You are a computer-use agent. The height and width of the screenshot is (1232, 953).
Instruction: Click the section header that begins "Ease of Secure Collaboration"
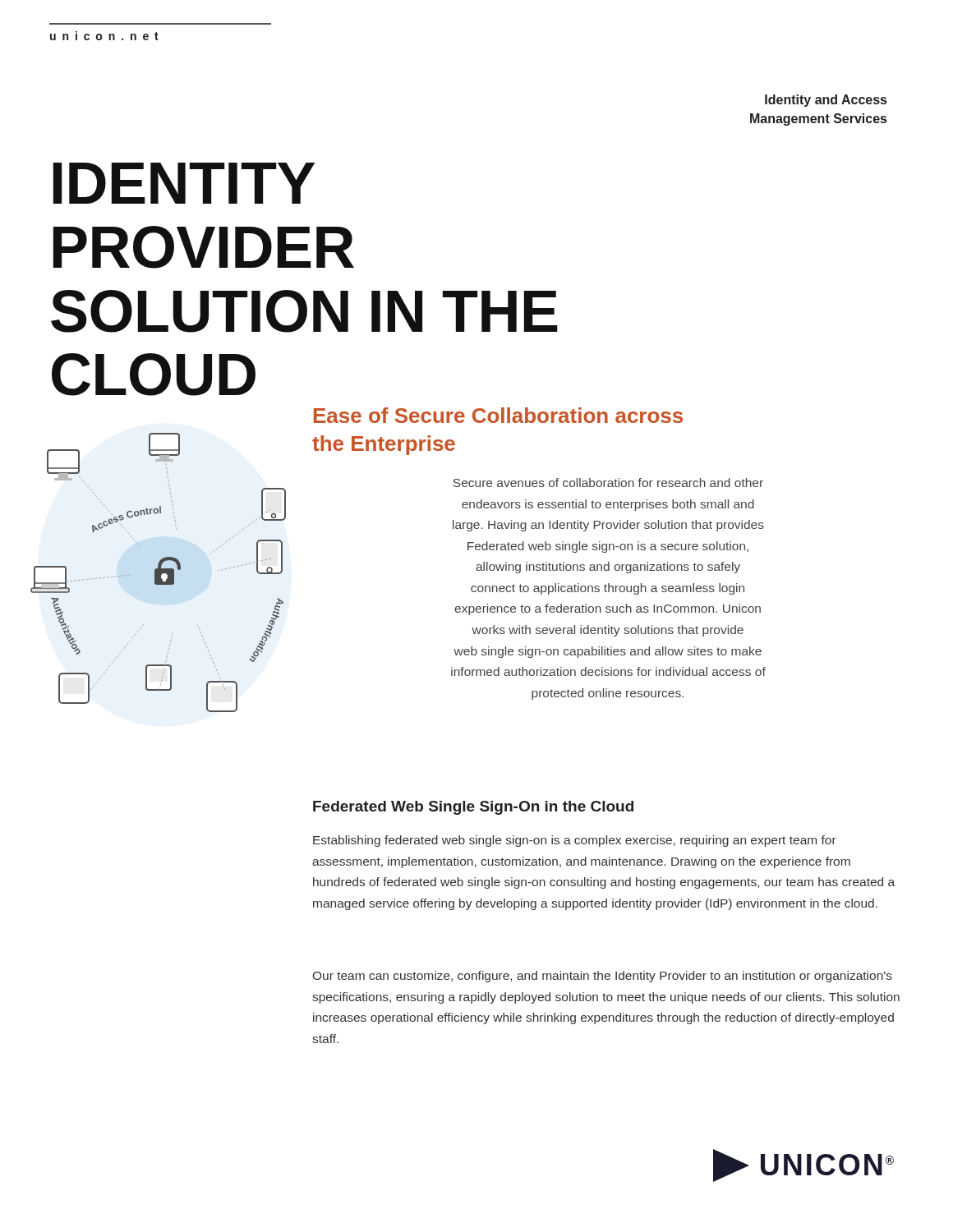pyautogui.click(x=498, y=429)
